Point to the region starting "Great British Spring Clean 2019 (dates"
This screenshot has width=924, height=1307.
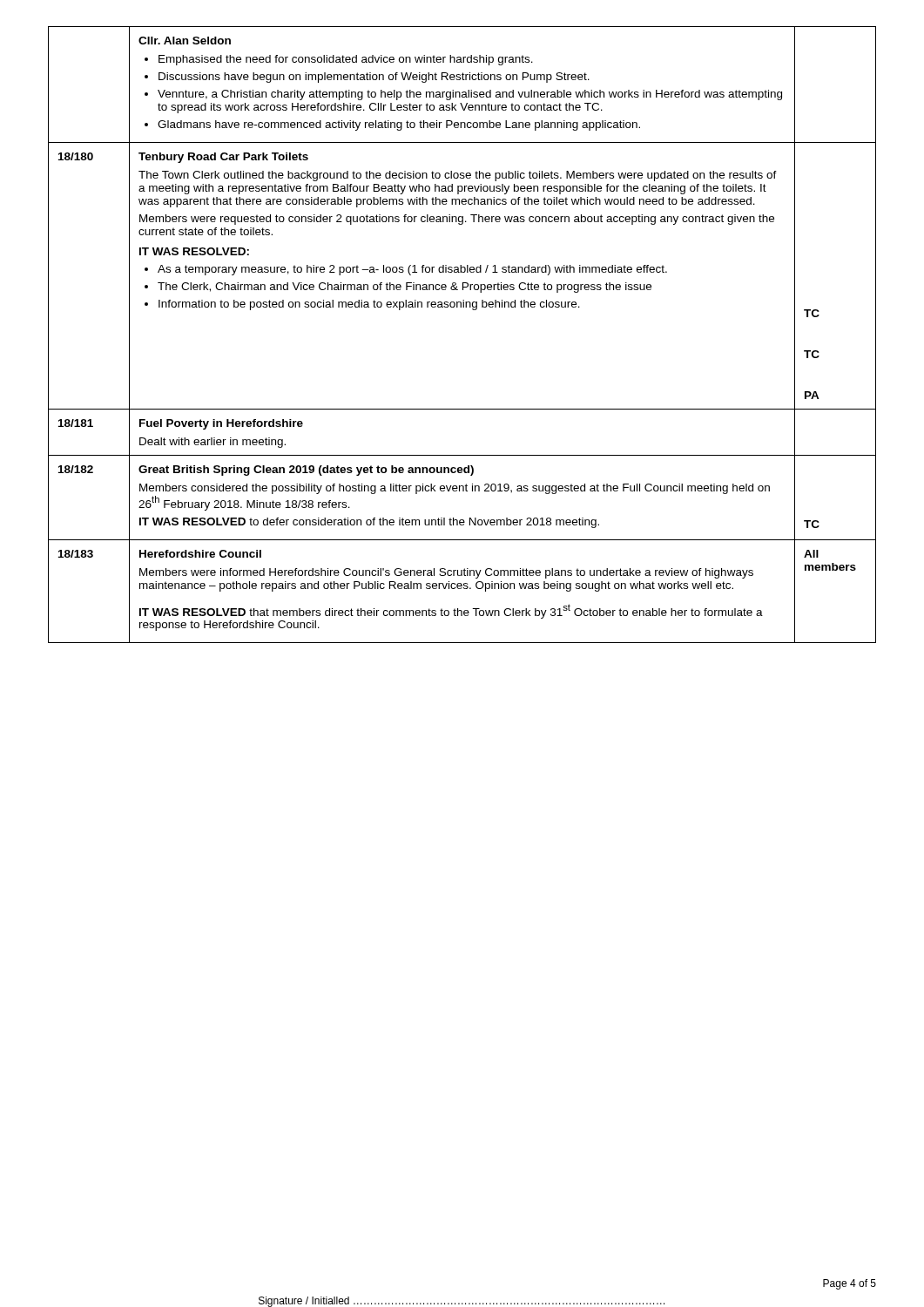[306, 469]
